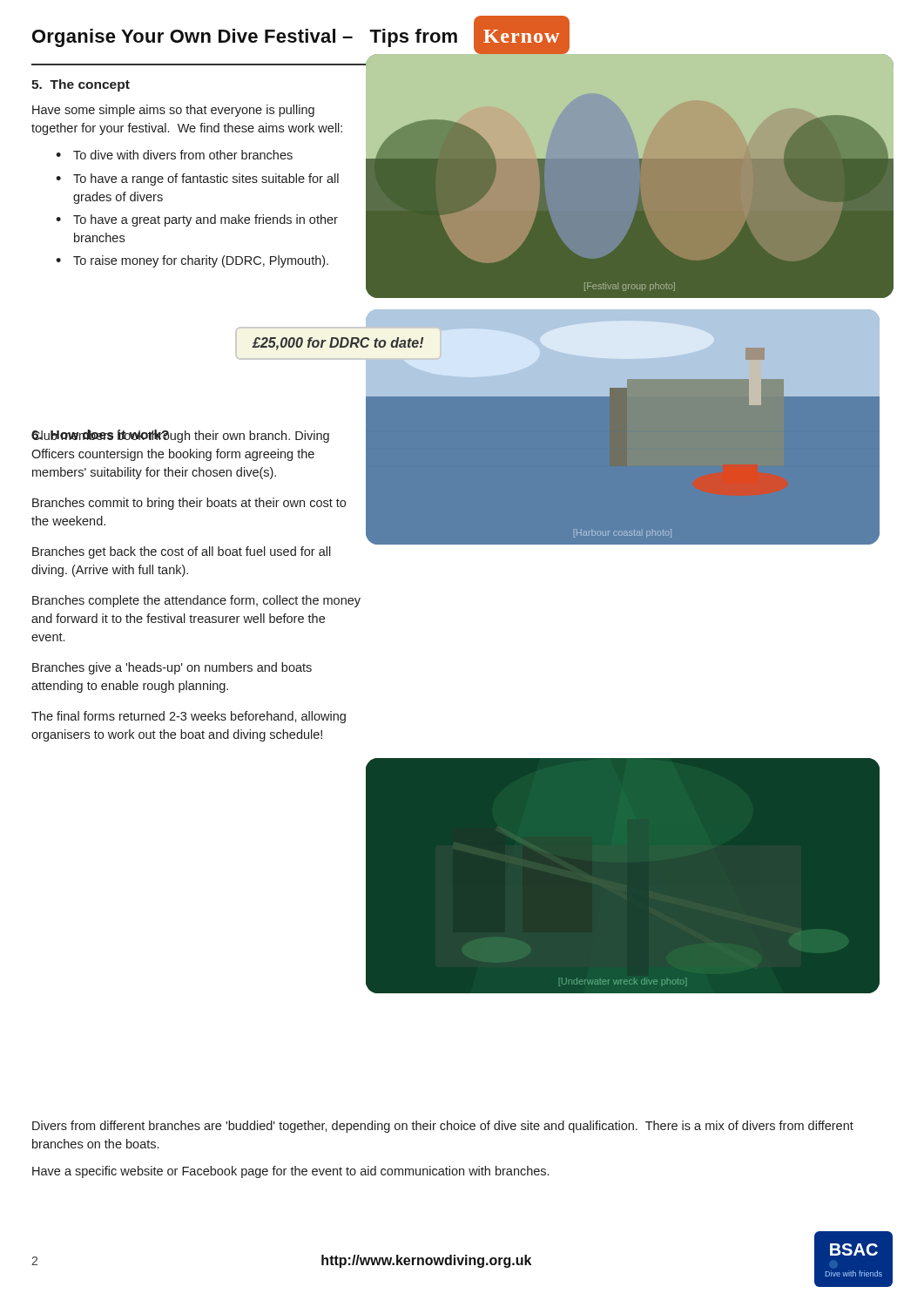Find the block on this page that starts "£25,000 for DDRC"

(x=338, y=343)
